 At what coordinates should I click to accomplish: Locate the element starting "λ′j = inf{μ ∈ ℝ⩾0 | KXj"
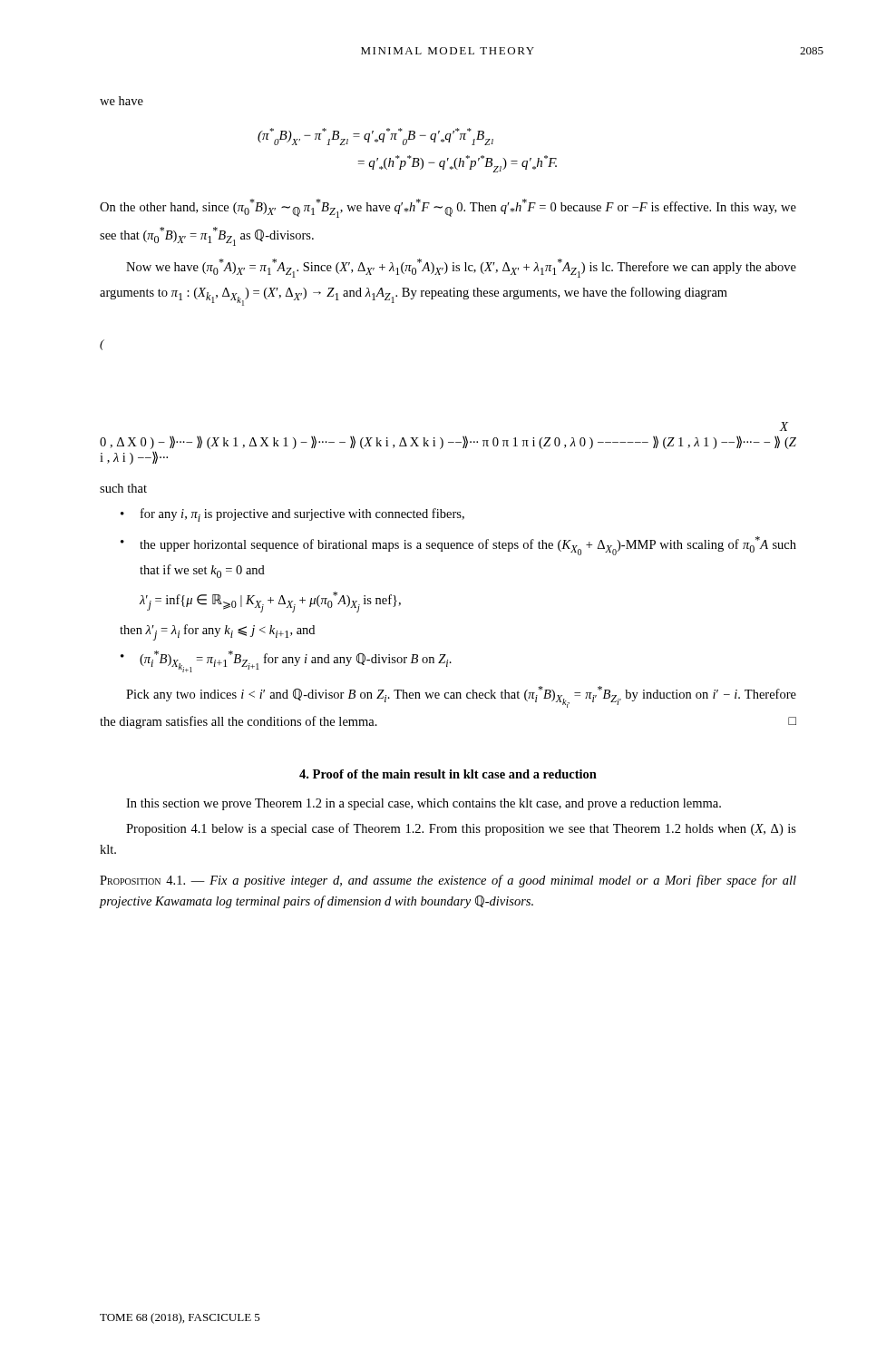(271, 601)
